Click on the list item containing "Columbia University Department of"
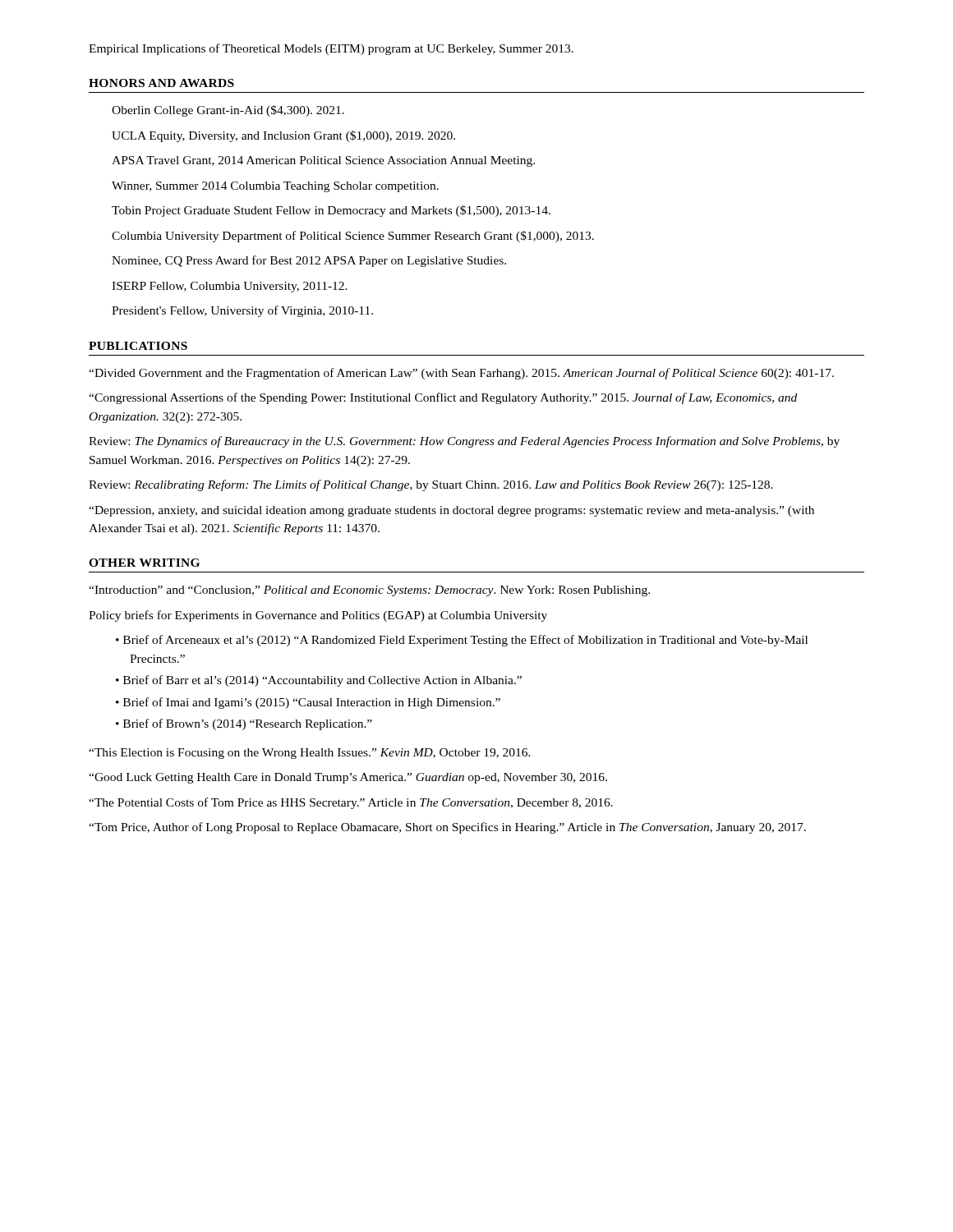Screen dimensions: 1232x953 click(353, 235)
